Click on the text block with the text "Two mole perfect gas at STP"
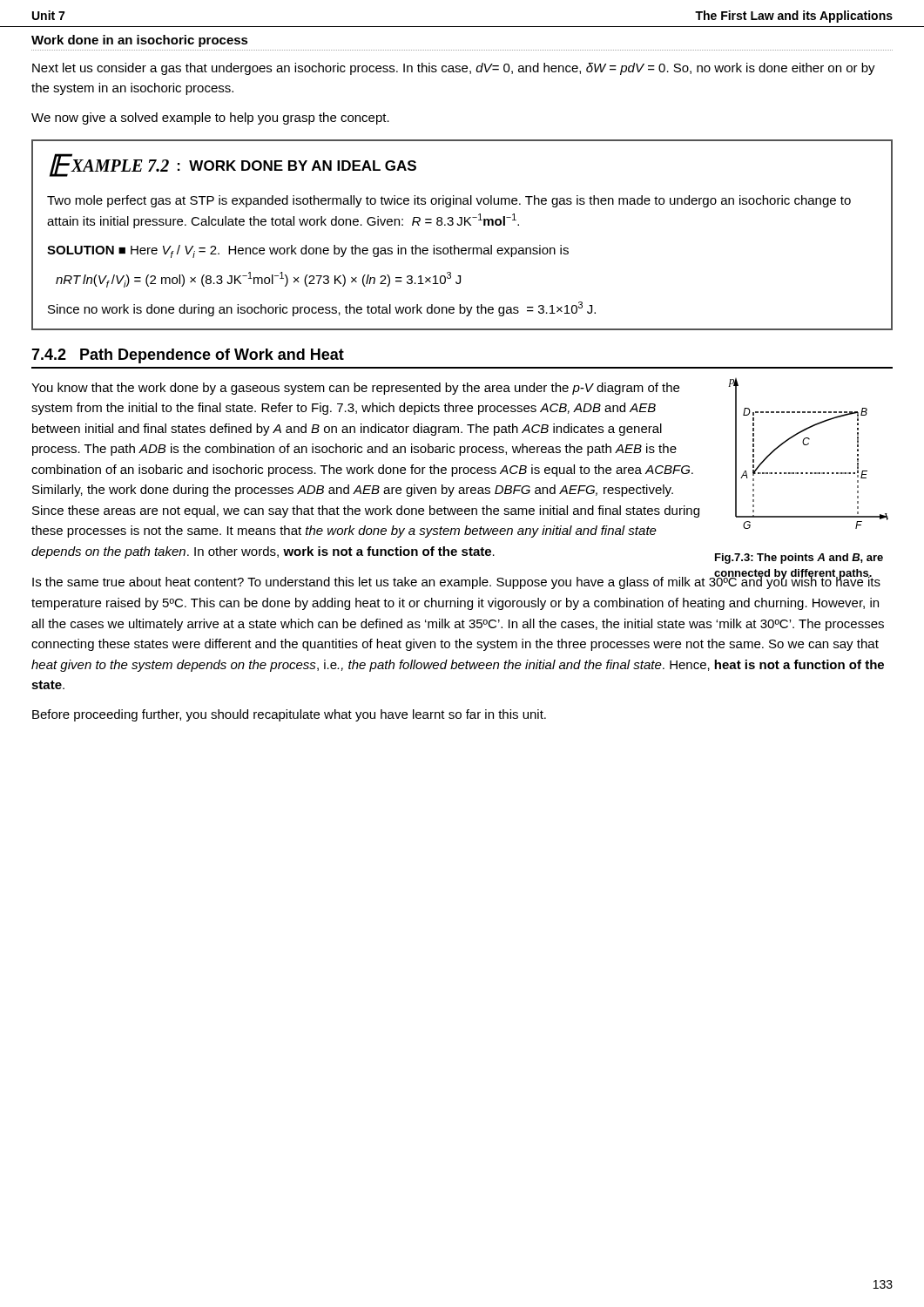The image size is (924, 1307). [x=449, y=210]
